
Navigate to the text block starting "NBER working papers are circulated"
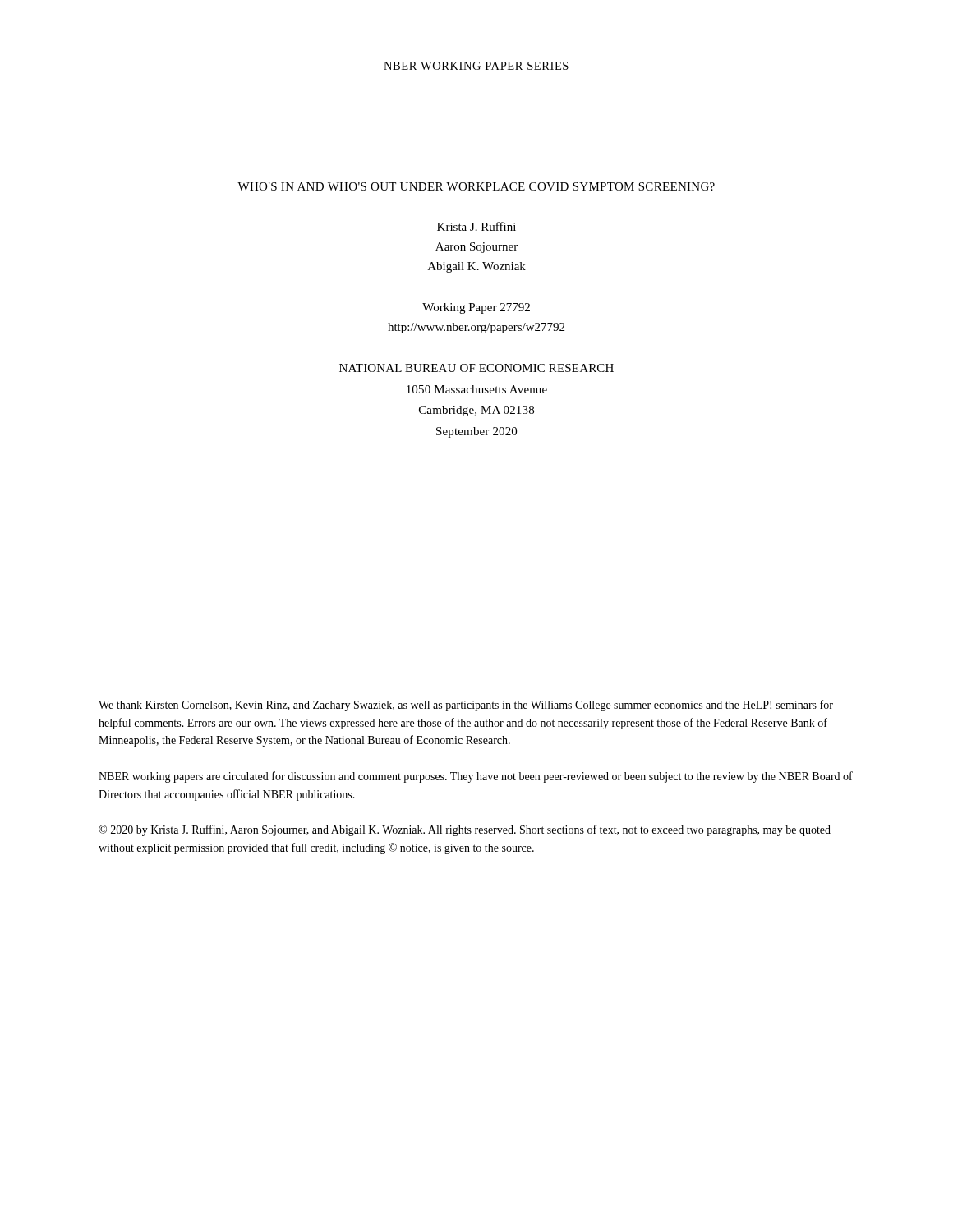tap(476, 786)
